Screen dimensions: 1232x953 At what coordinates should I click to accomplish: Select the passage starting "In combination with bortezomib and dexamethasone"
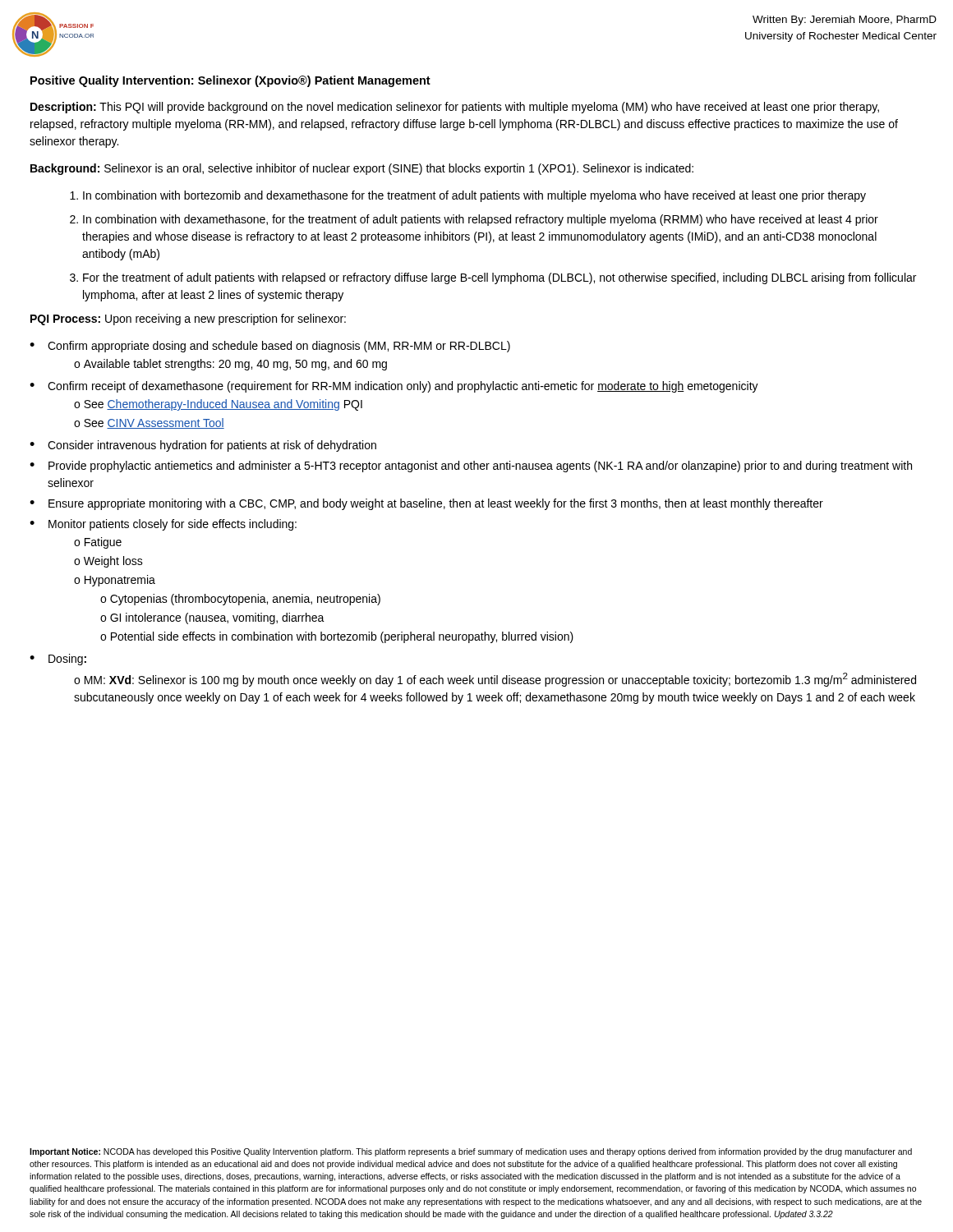(488, 246)
